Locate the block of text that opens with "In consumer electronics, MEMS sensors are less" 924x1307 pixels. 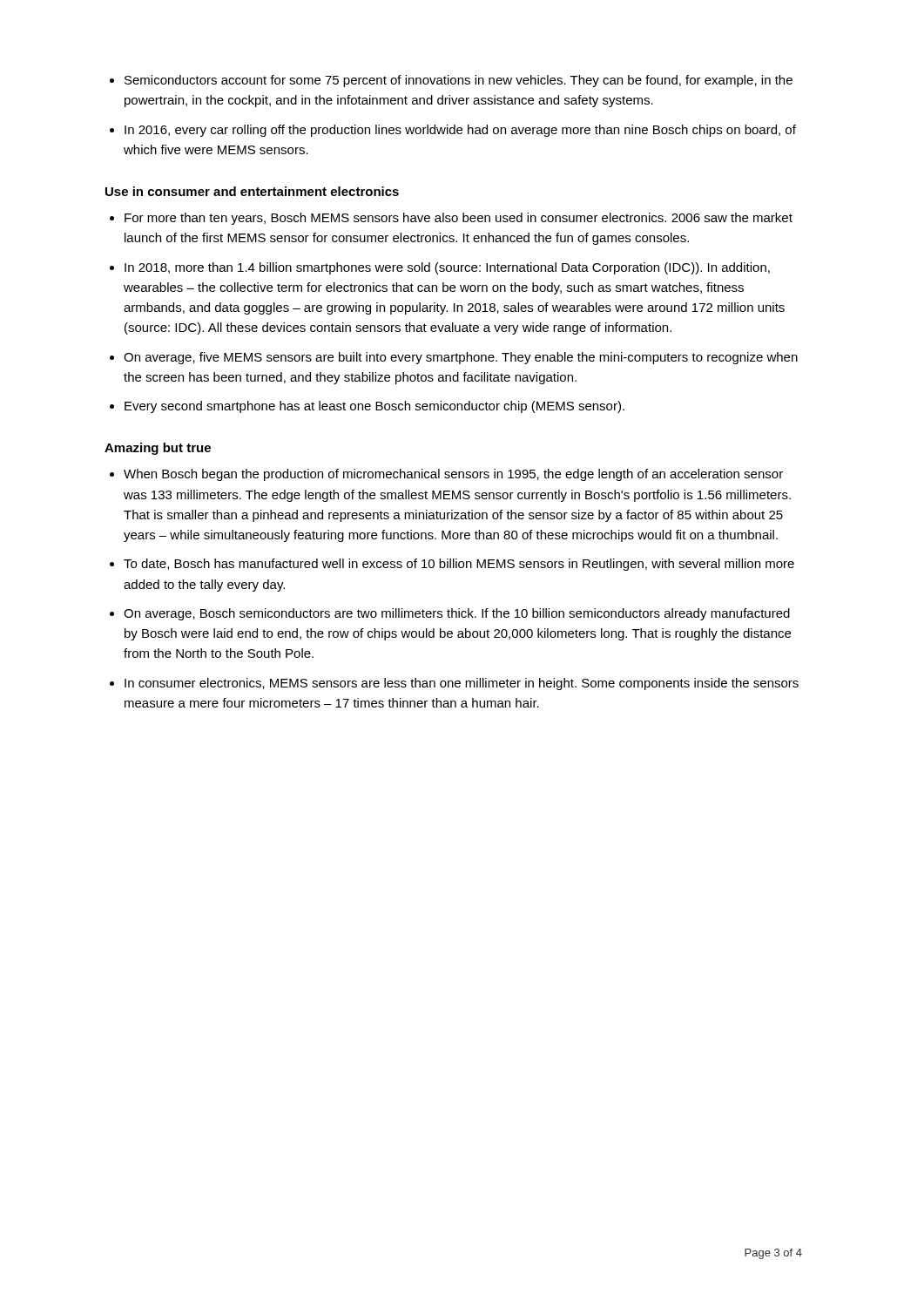pos(461,692)
